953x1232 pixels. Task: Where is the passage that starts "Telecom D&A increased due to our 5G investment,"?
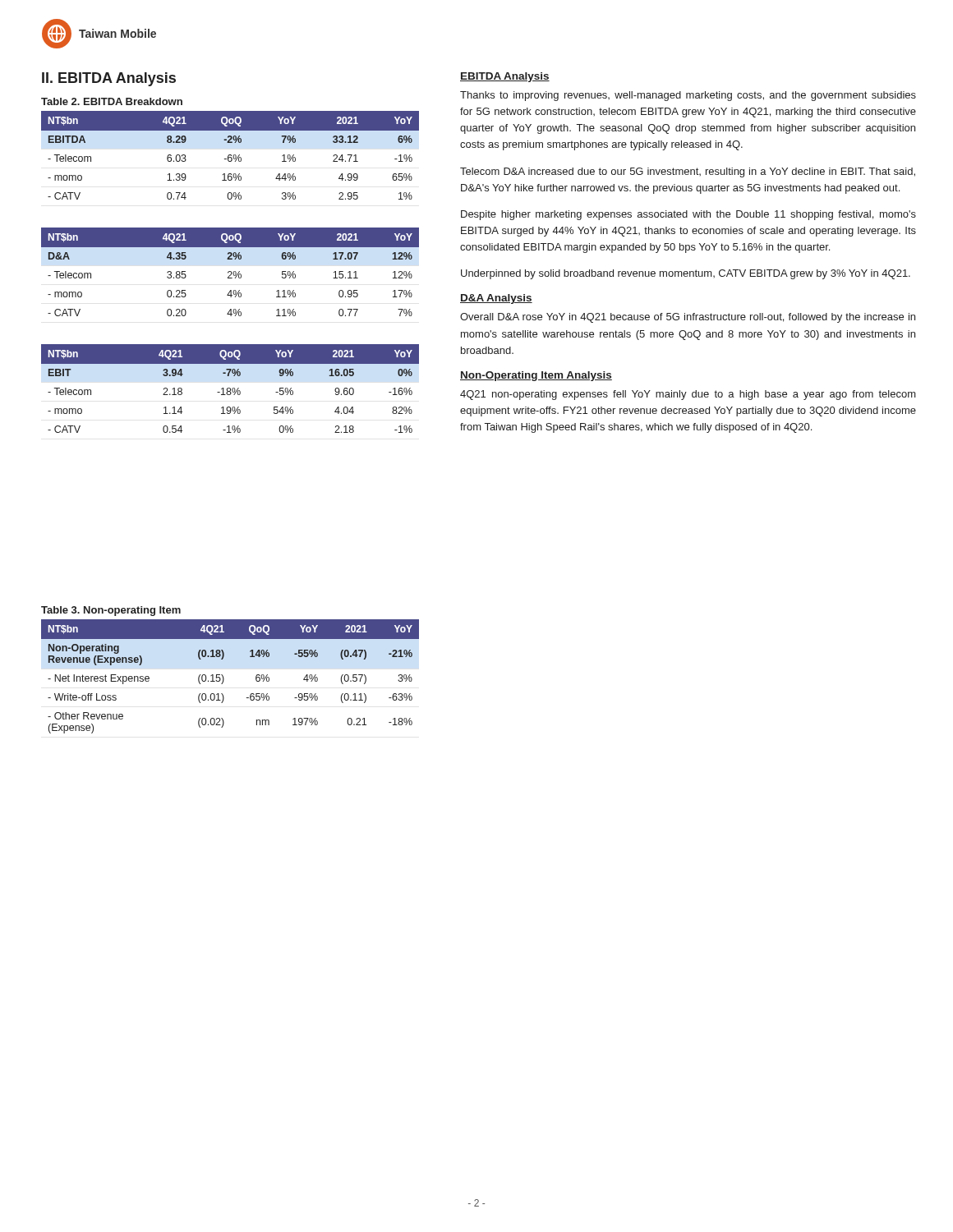tap(688, 179)
